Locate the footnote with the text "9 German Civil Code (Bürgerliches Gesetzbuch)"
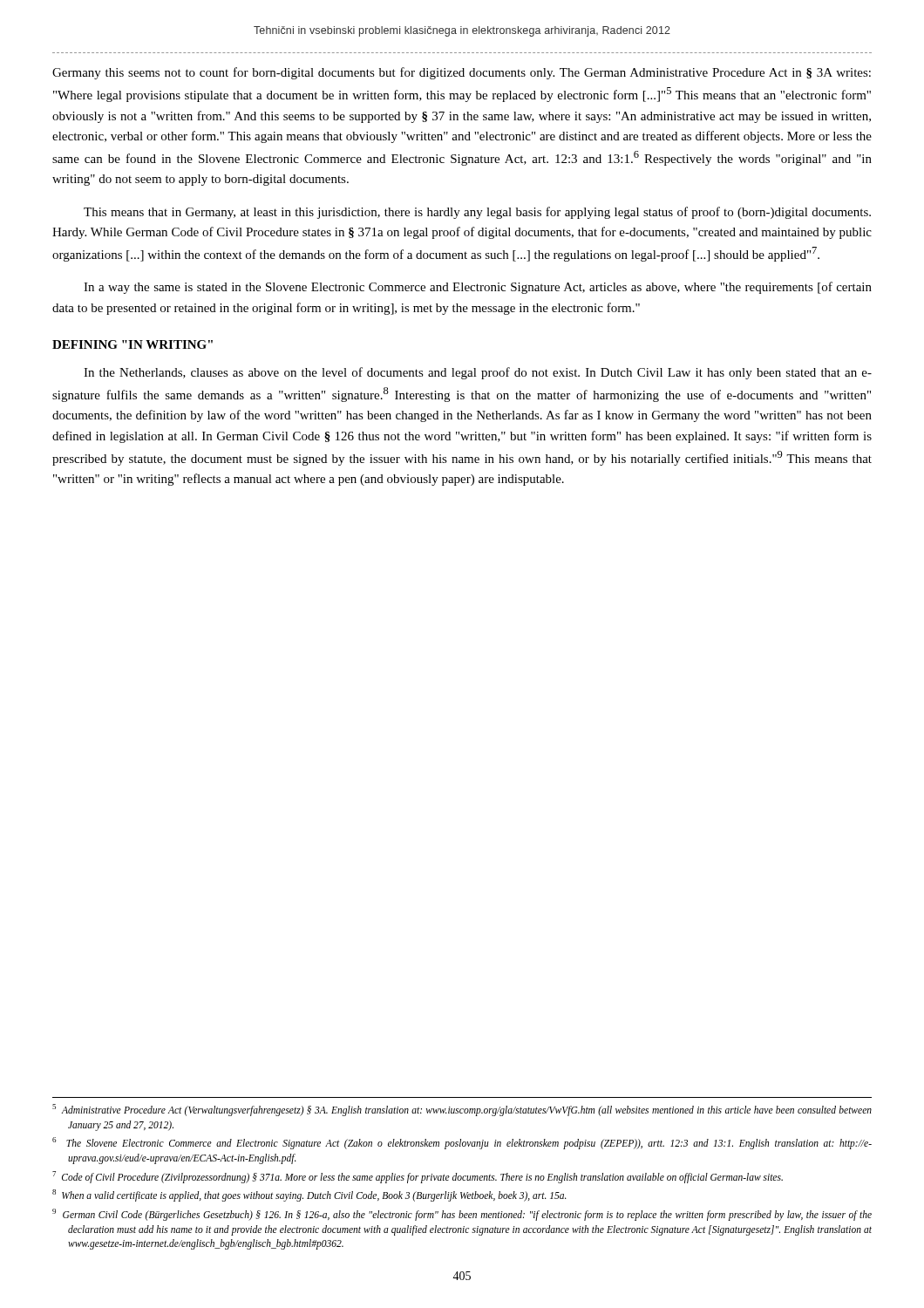 tap(462, 1228)
